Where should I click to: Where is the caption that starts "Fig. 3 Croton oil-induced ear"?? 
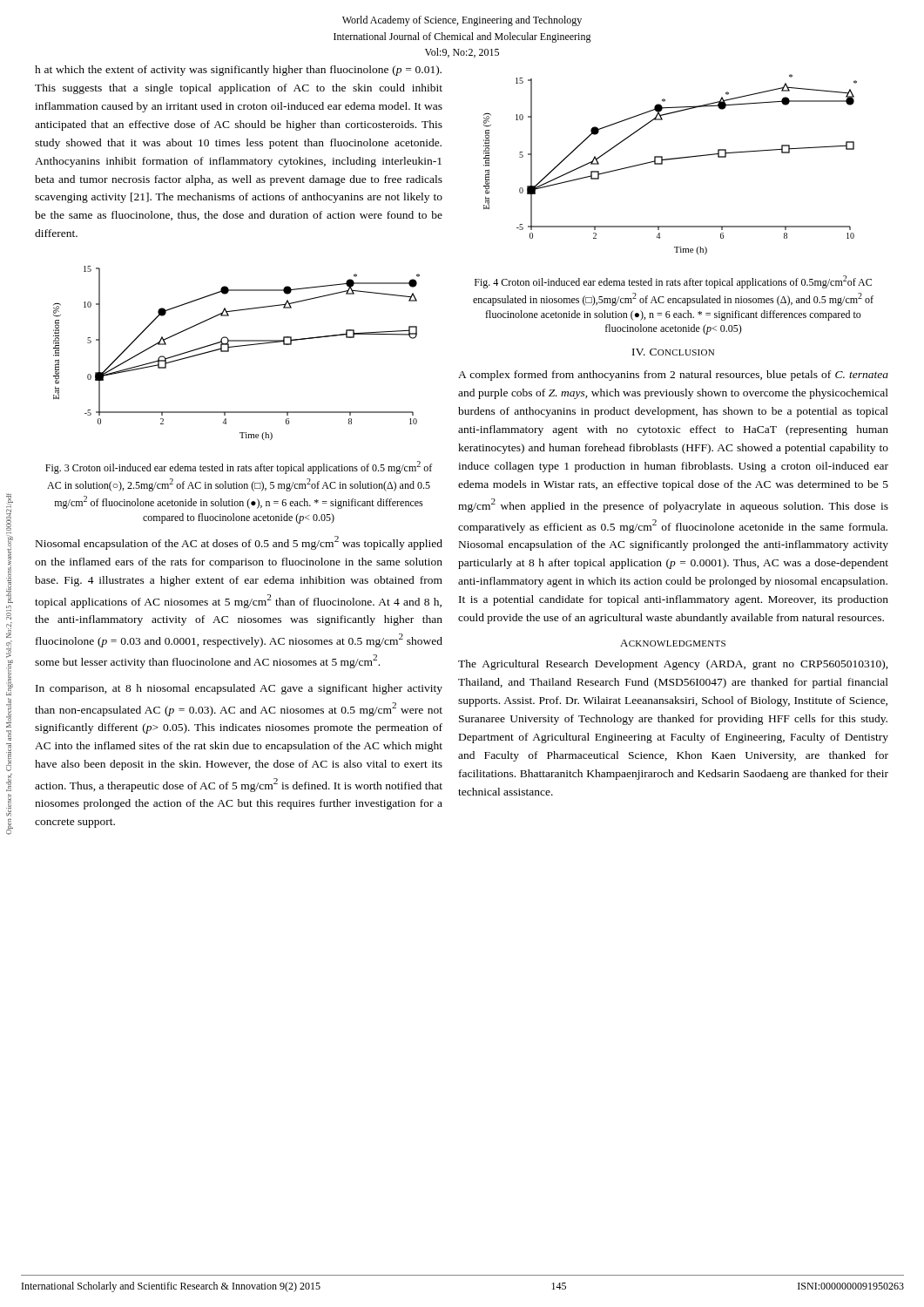tap(239, 491)
